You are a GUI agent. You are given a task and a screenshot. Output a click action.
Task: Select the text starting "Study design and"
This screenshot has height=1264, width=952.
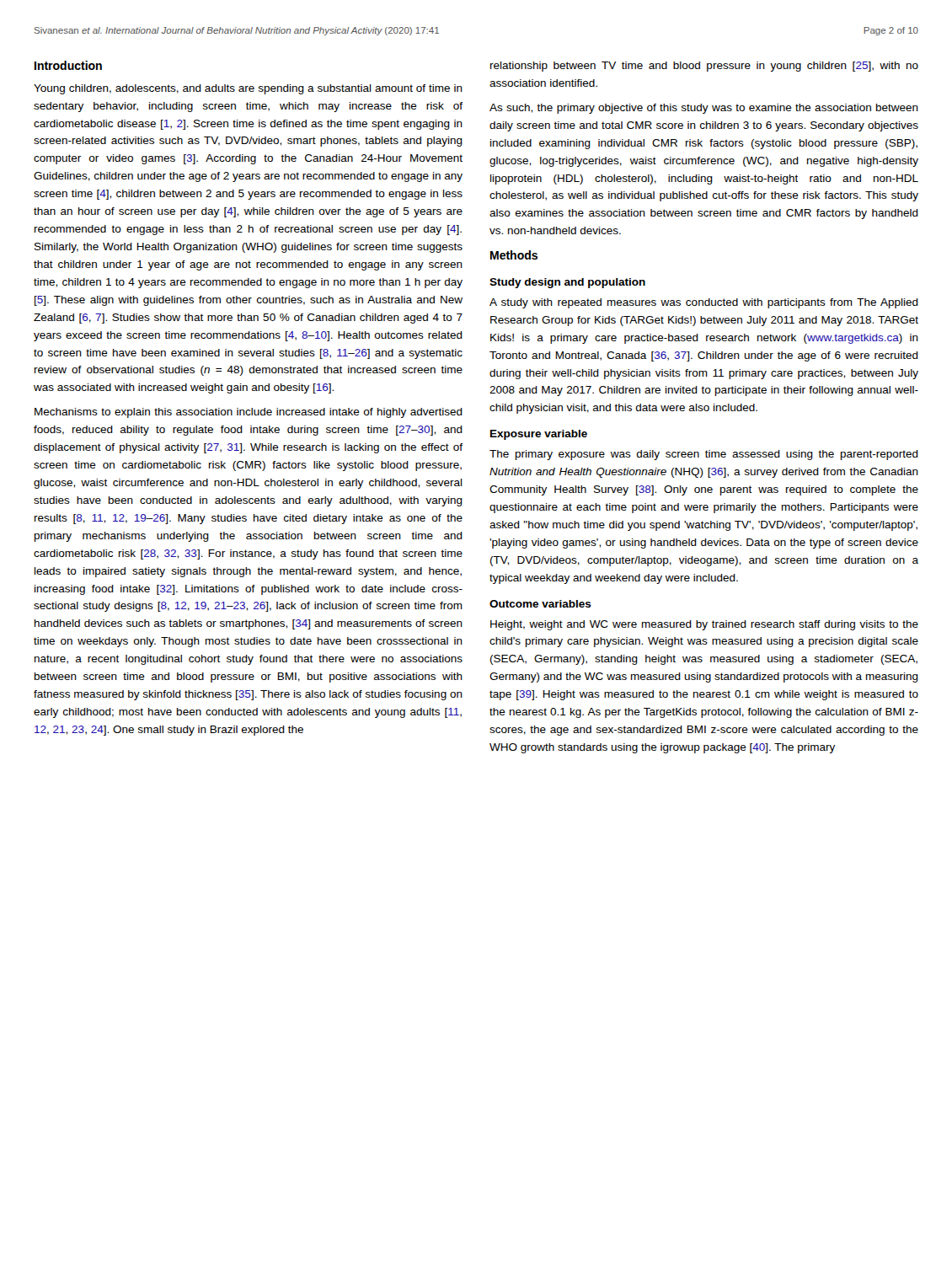[x=568, y=282]
